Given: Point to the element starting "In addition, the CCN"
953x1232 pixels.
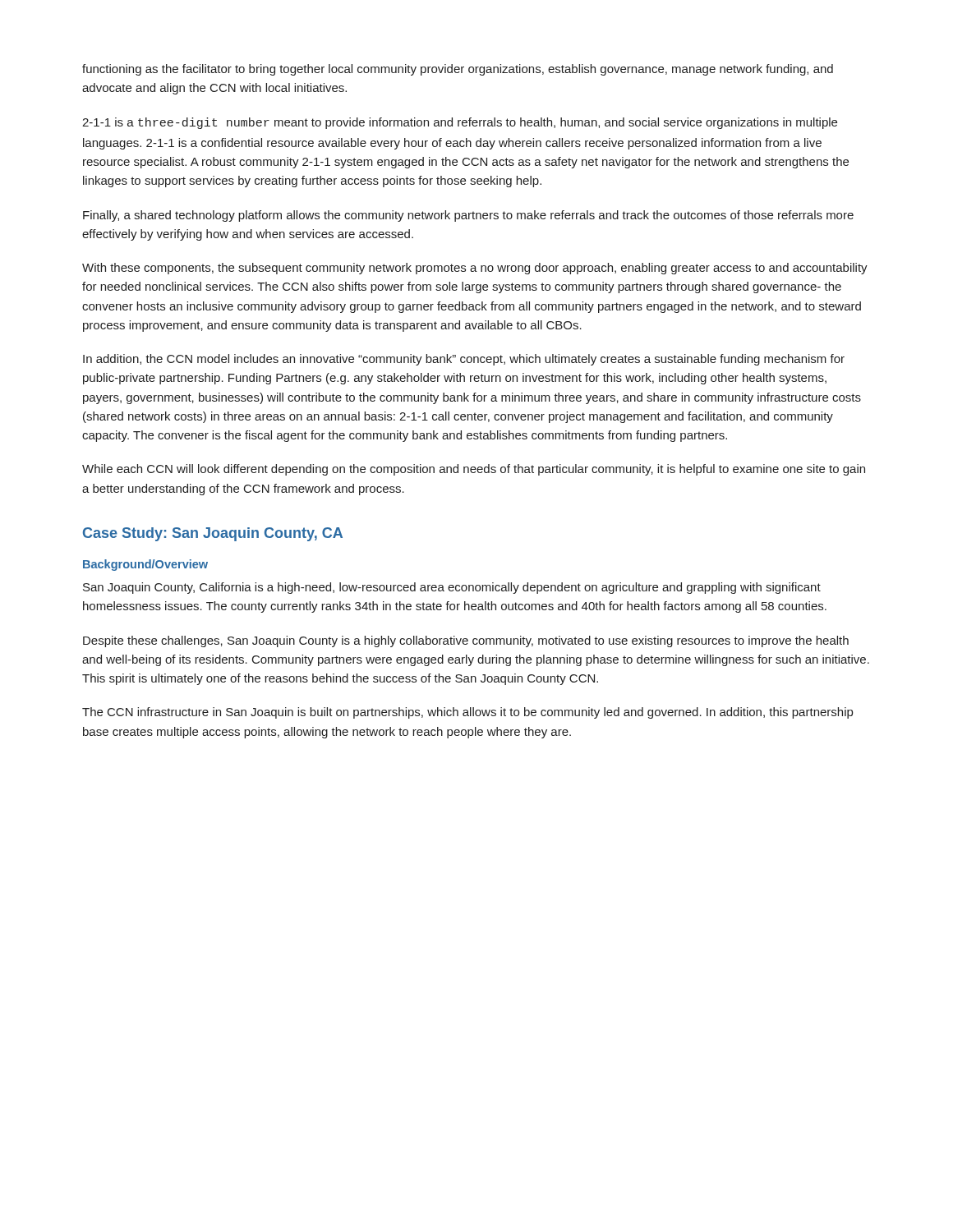Looking at the screenshot, I should pyautogui.click(x=472, y=397).
